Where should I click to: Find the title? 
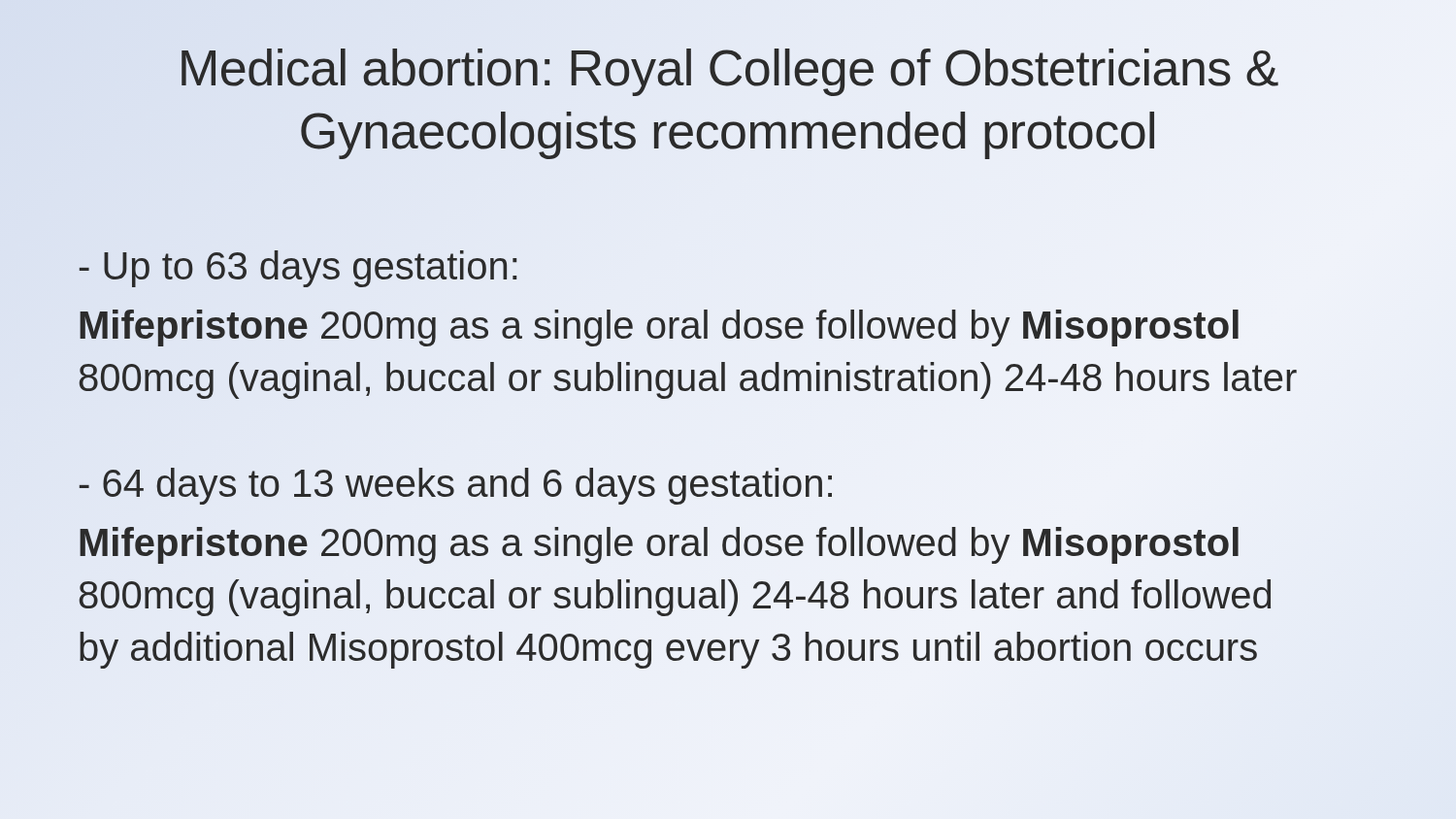pyautogui.click(x=728, y=99)
